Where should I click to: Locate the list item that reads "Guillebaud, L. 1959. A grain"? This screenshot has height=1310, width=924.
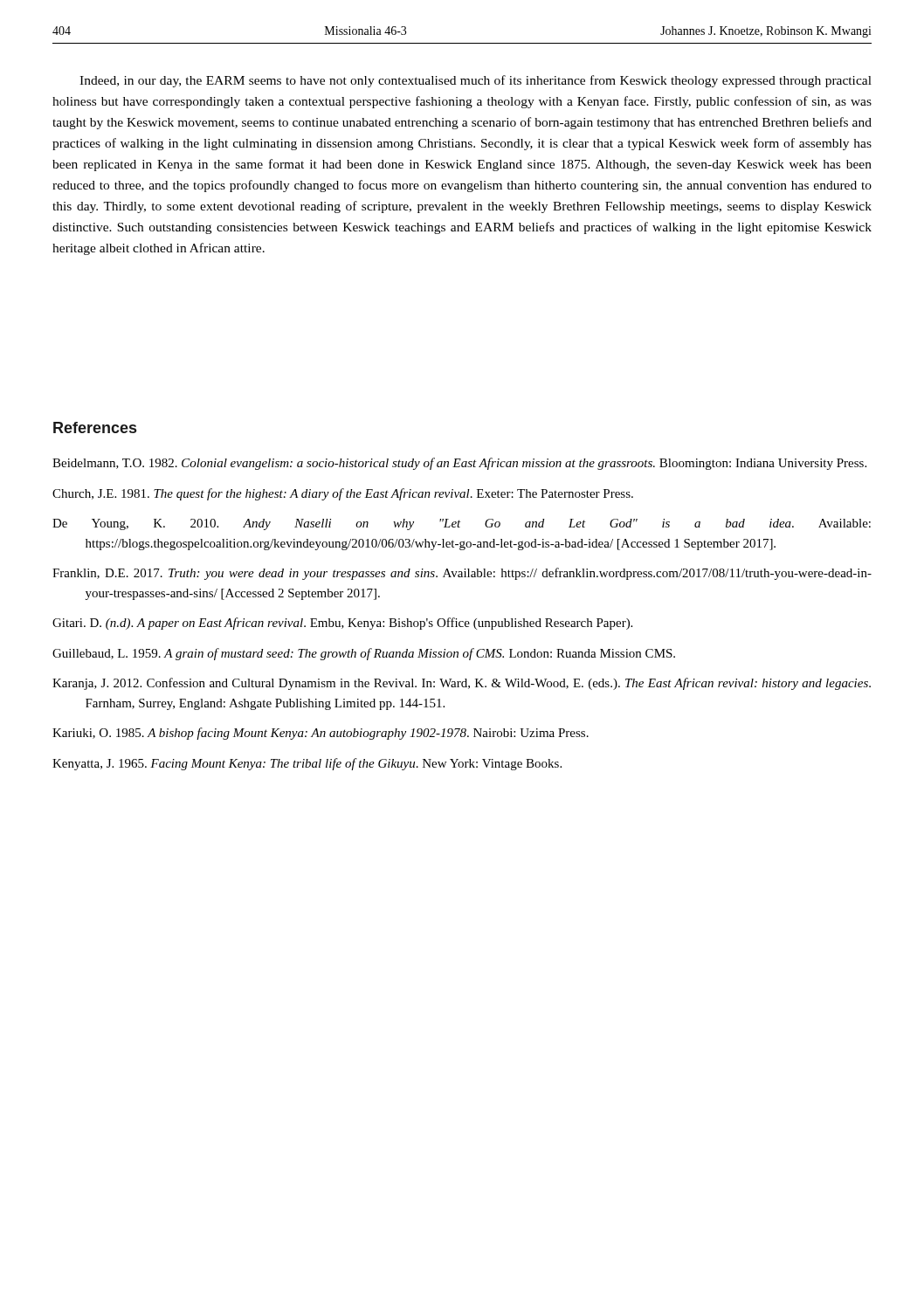[x=364, y=653]
